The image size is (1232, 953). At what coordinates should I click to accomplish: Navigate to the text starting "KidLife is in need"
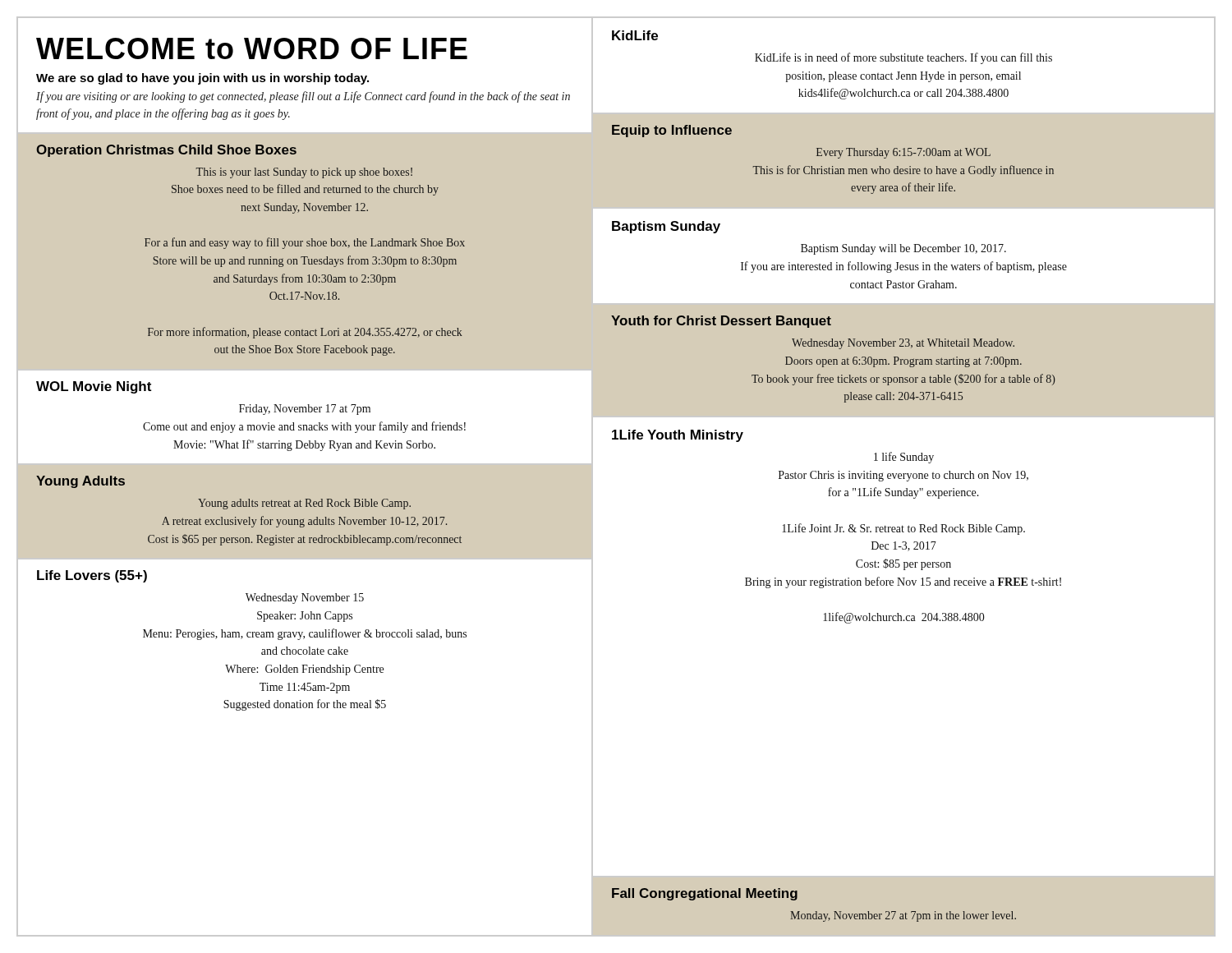point(903,76)
